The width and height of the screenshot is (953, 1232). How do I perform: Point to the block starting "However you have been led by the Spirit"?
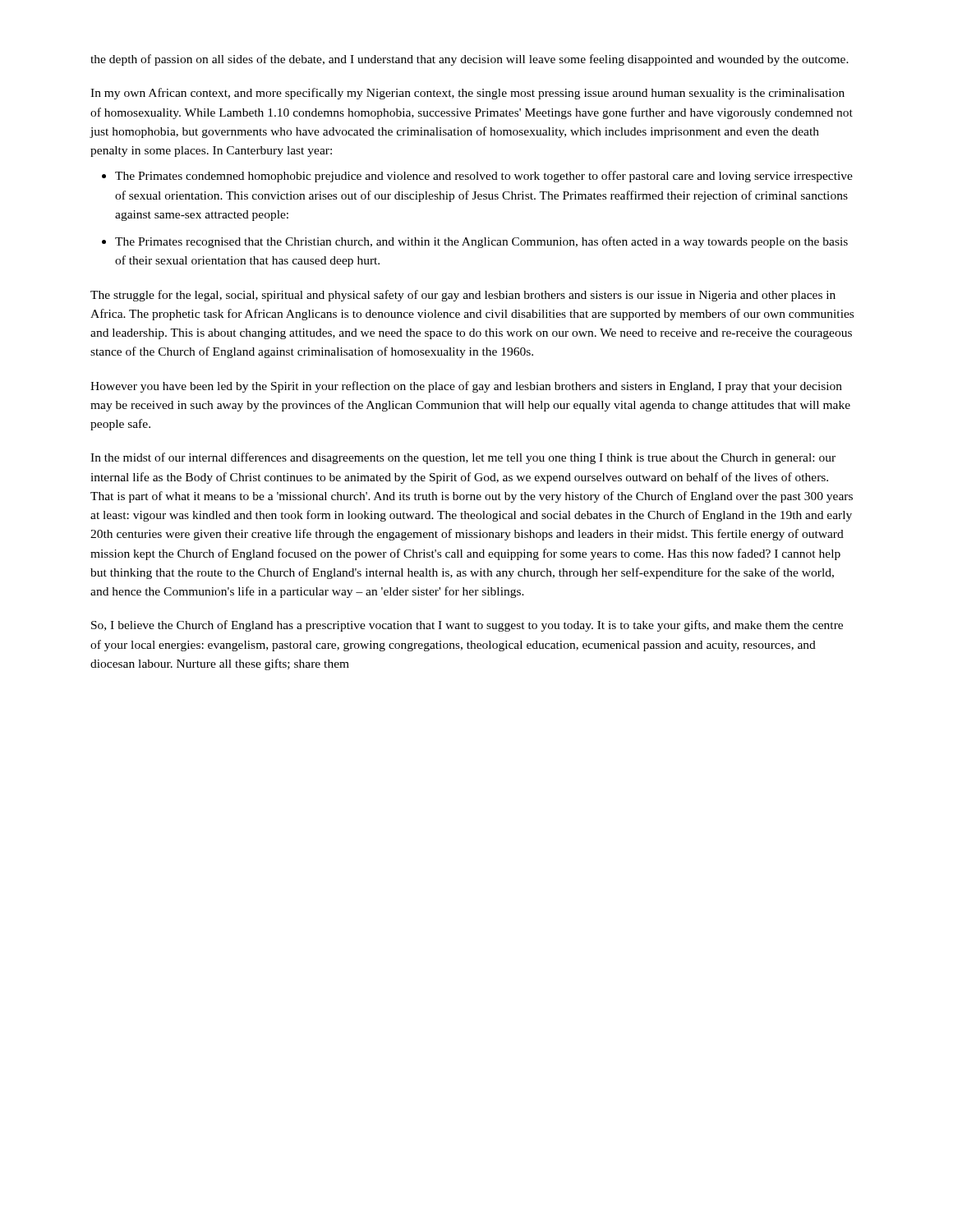pyautogui.click(x=470, y=404)
